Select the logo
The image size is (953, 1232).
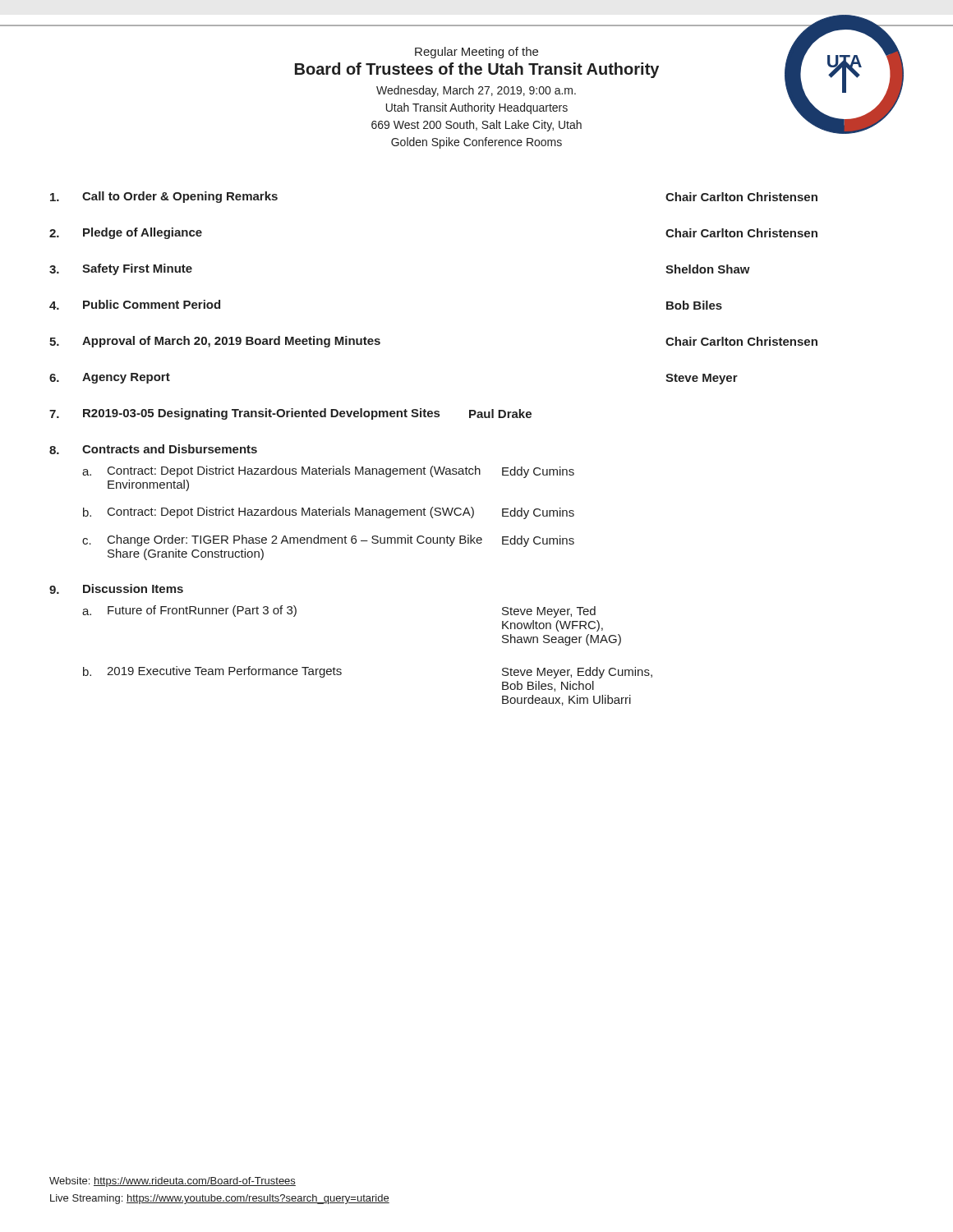pos(844,74)
